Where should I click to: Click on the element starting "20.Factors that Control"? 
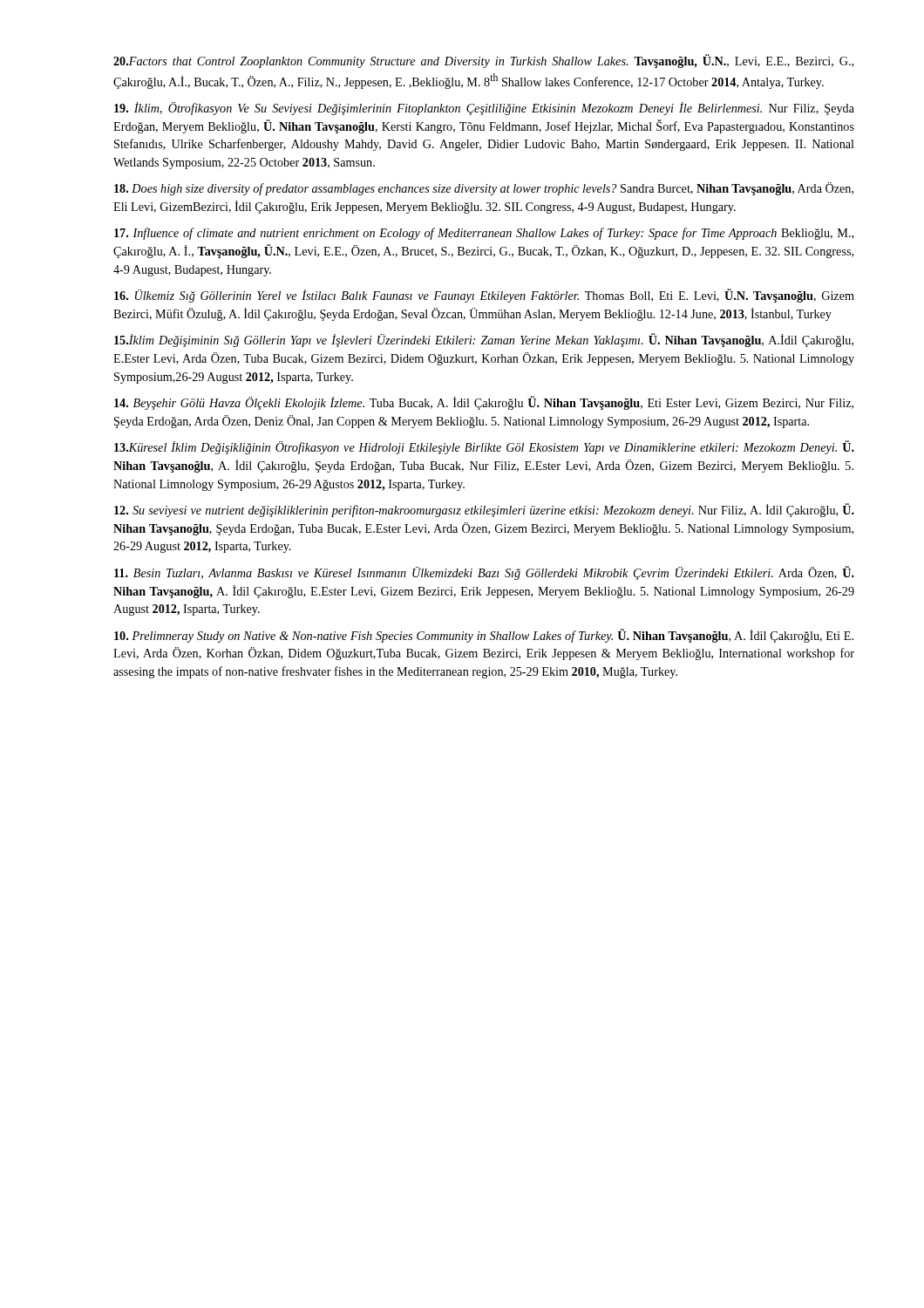[484, 71]
